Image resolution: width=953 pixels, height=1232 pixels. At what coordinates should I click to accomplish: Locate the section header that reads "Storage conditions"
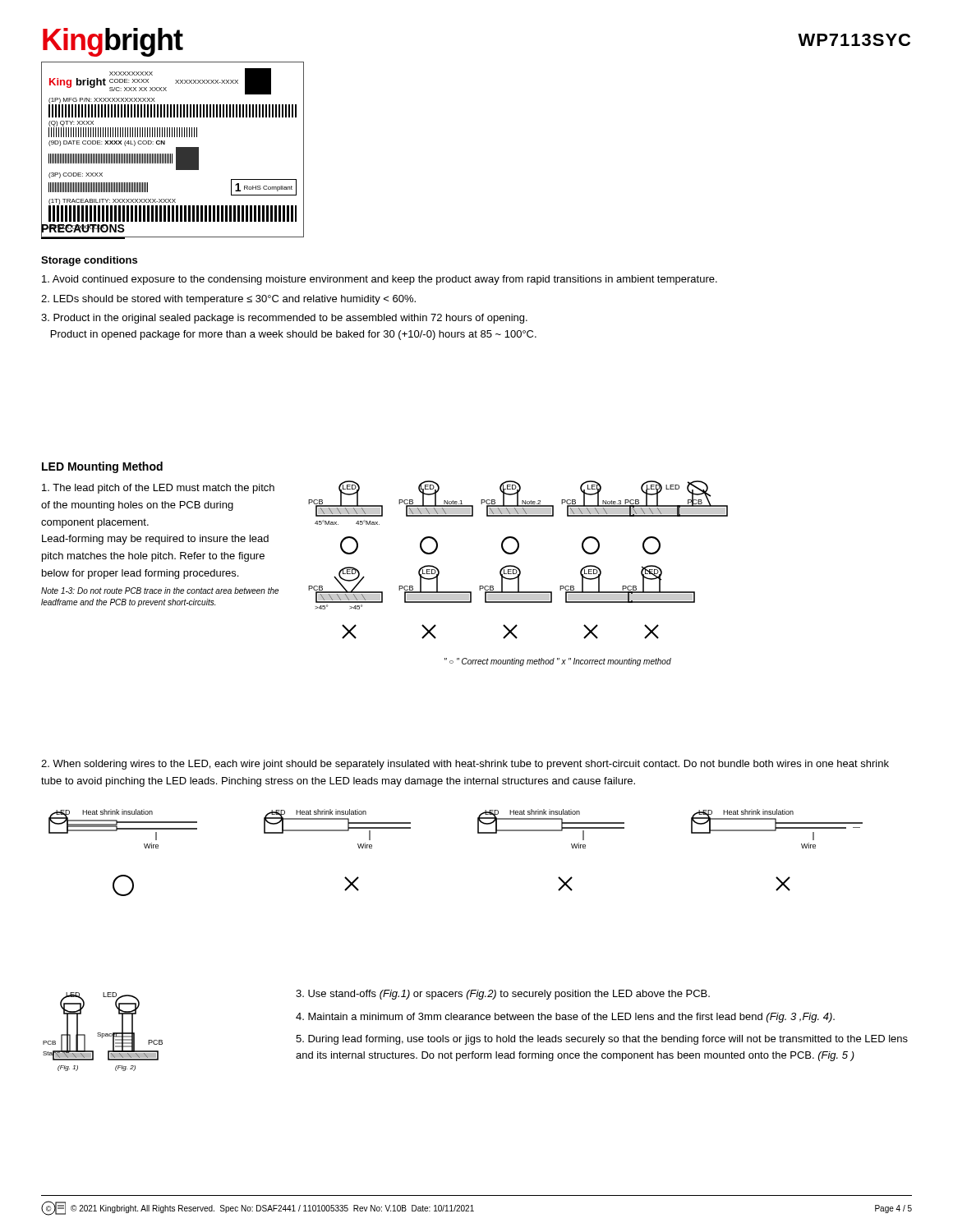89,260
